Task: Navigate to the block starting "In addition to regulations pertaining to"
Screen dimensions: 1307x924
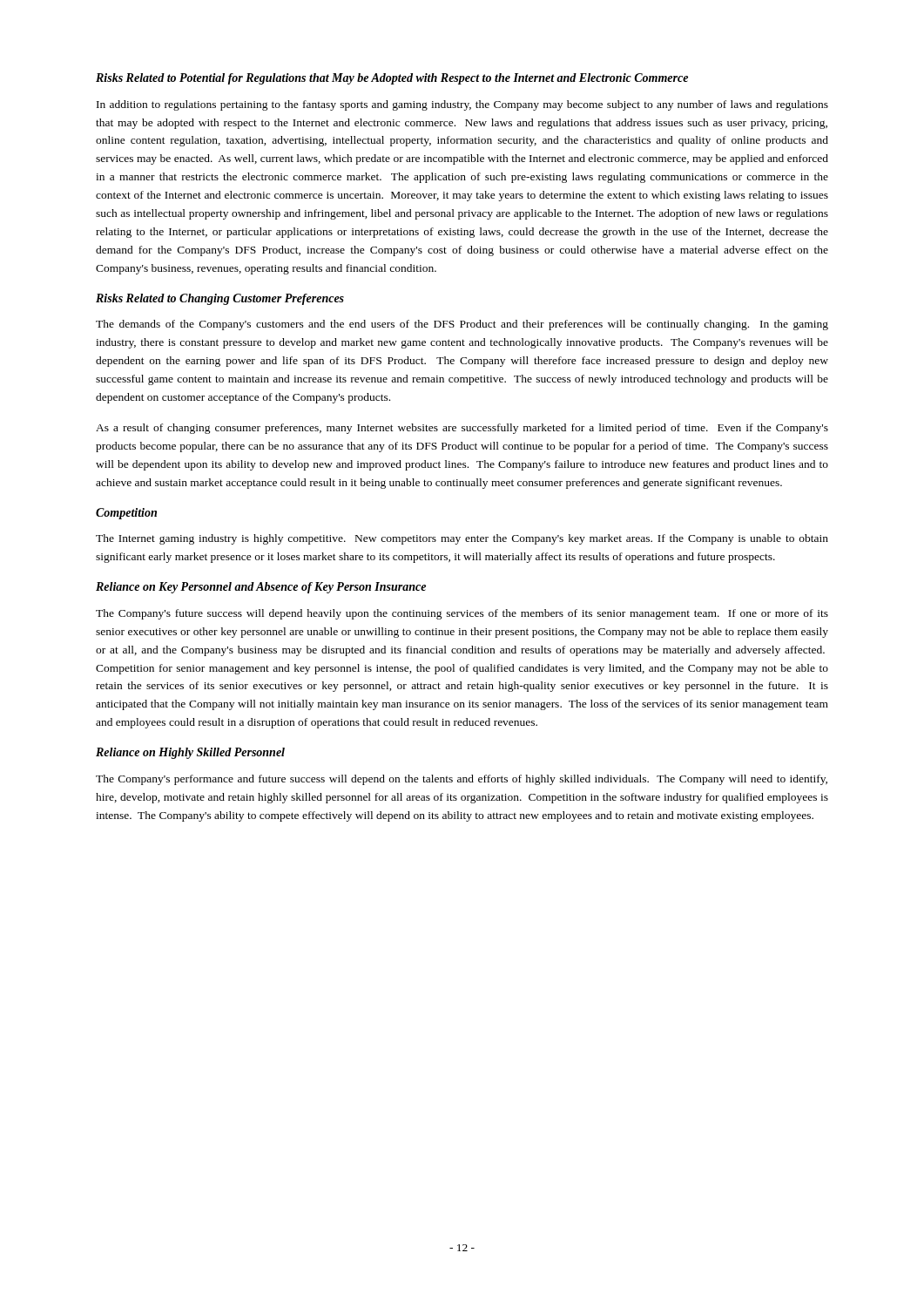Action: coord(462,186)
